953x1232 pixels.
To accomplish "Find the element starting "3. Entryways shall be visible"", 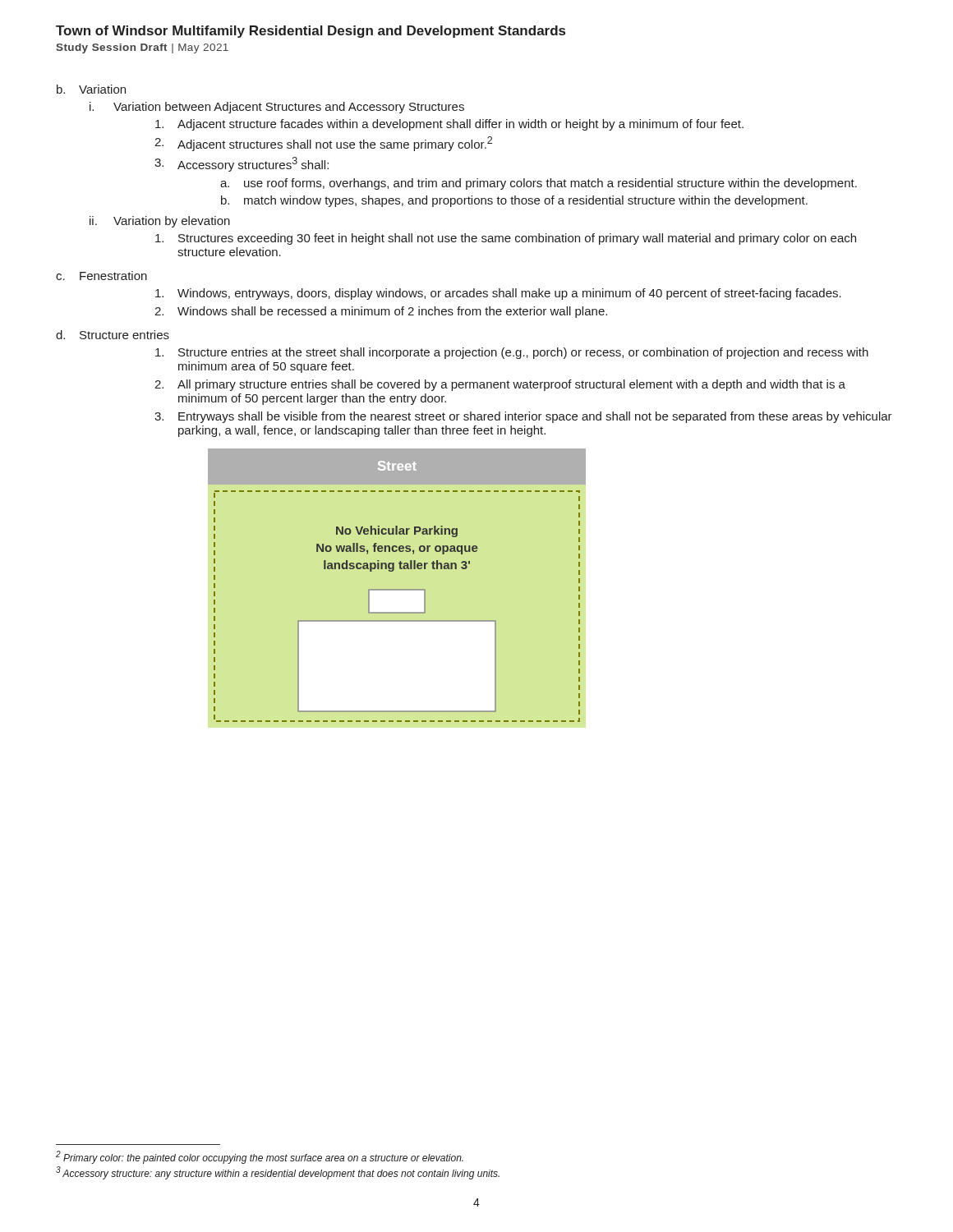I will 526,423.
